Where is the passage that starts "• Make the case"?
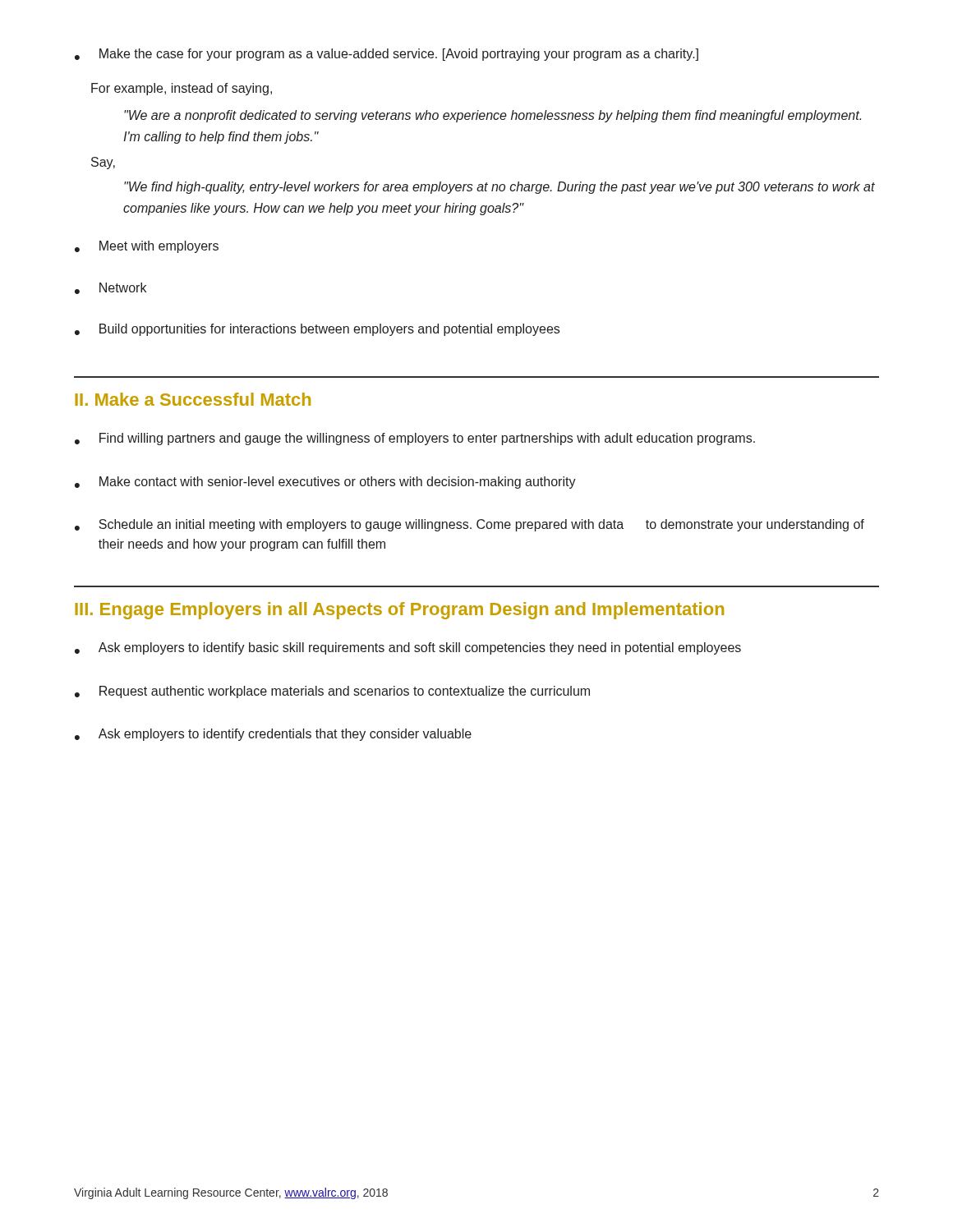The height and width of the screenshot is (1232, 953). [387, 57]
